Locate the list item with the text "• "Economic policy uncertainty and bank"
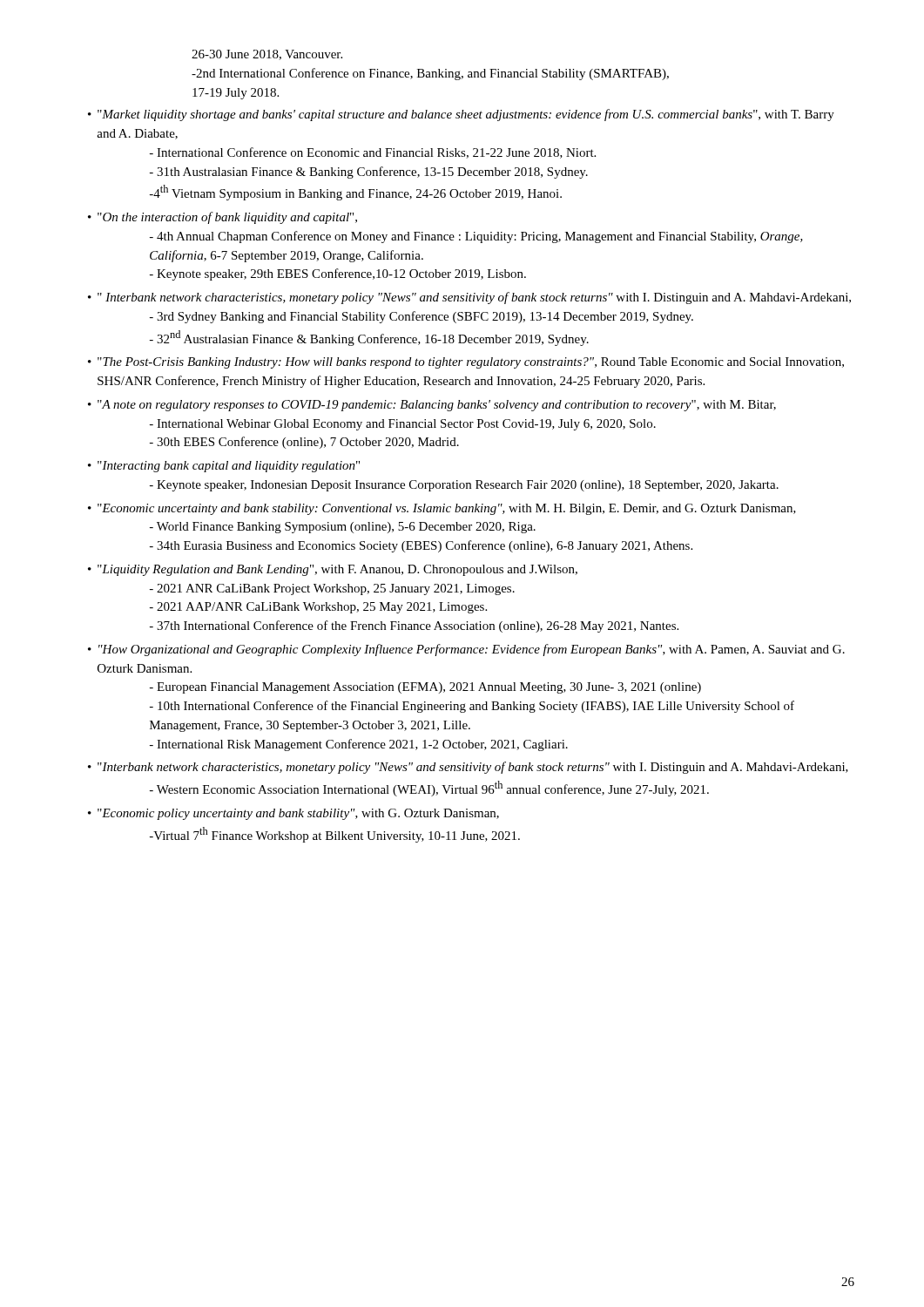This screenshot has height=1307, width=924. 471,825
